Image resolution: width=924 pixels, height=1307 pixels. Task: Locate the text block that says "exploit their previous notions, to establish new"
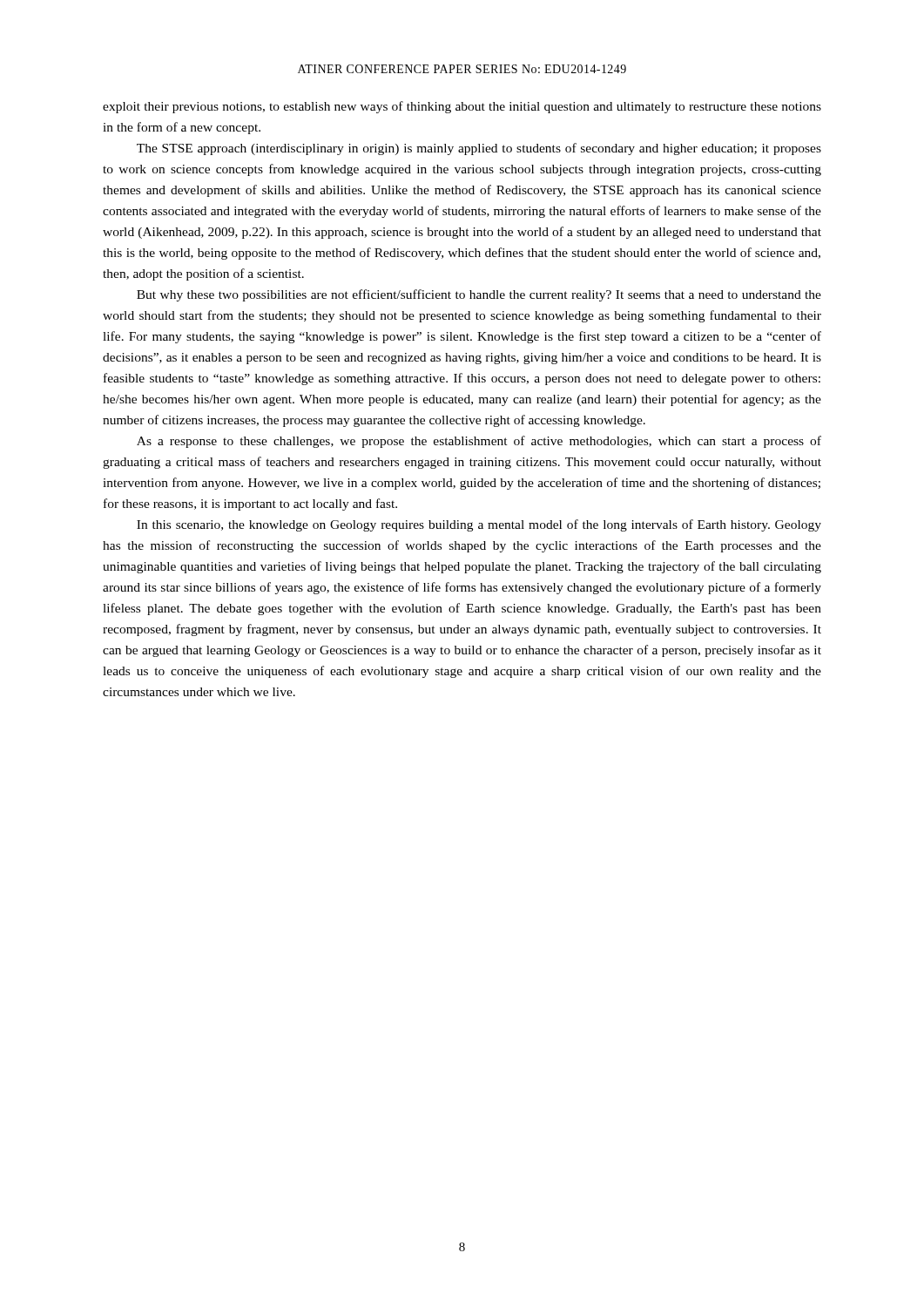point(462,399)
